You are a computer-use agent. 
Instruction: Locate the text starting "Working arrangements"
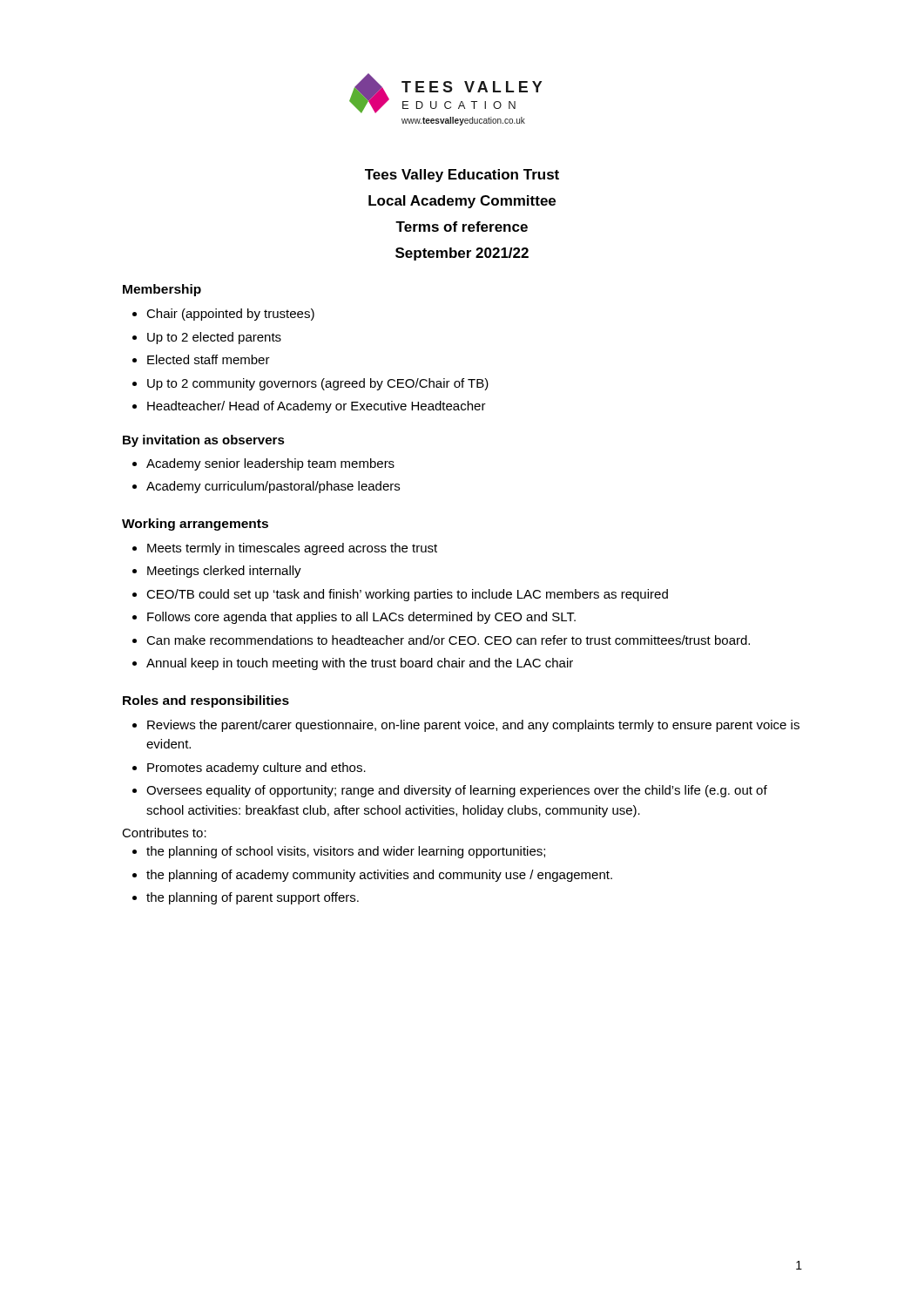click(195, 523)
